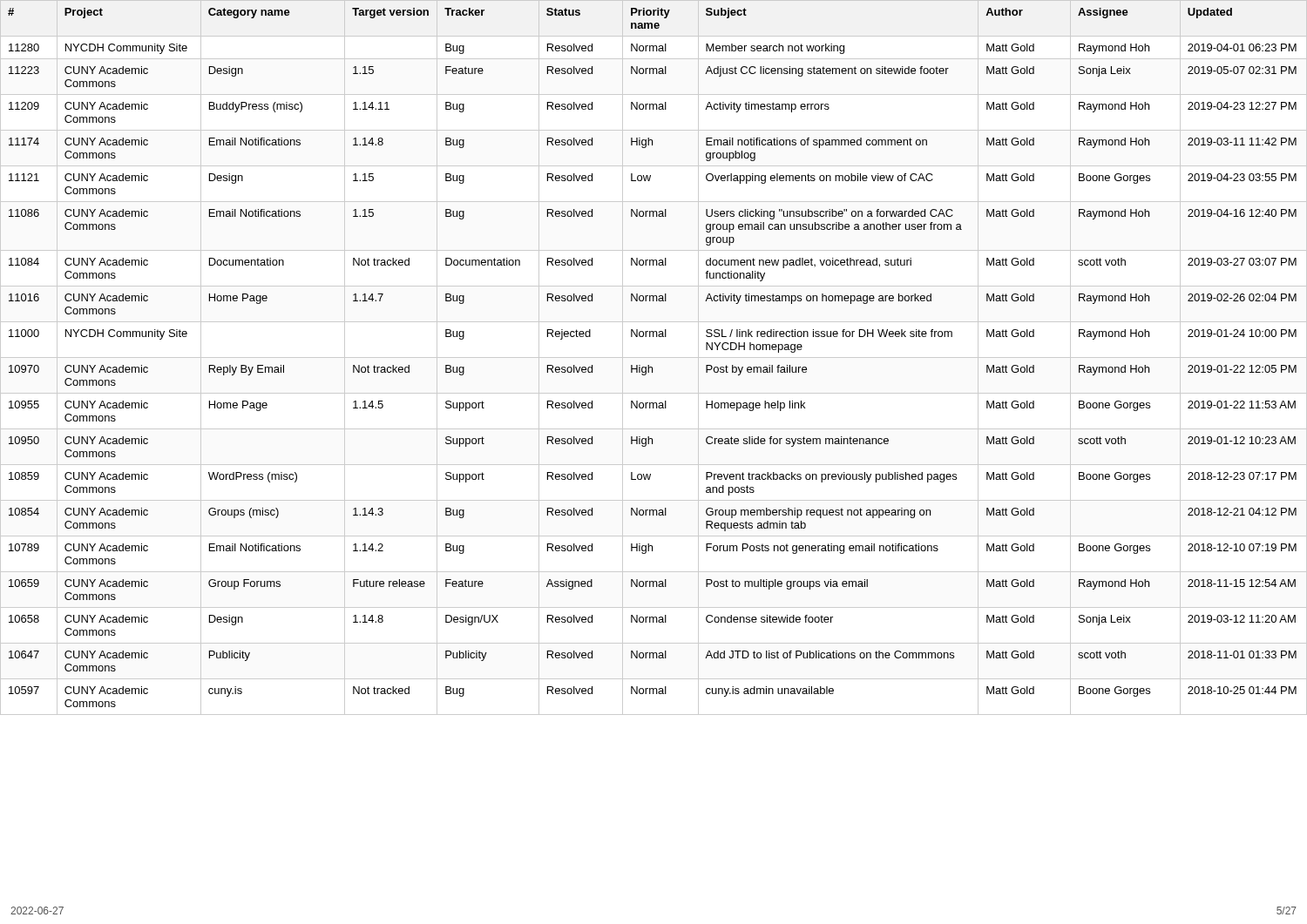Locate the table
The height and width of the screenshot is (924, 1307).
pyautogui.click(x=654, y=357)
